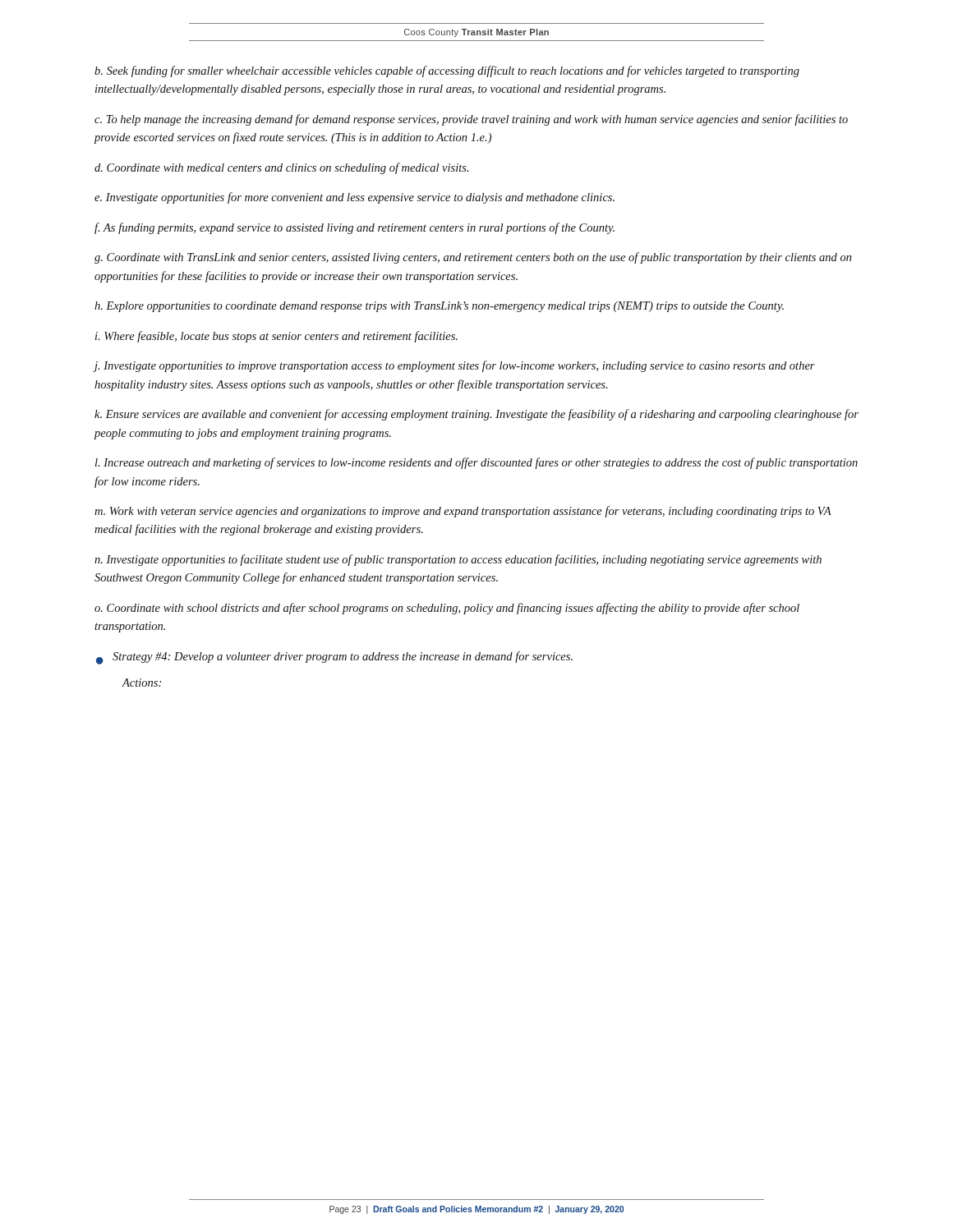Find the list item that reads "e. Investigate opportunities for more convenient"
Viewport: 953px width, 1232px height.
pyautogui.click(x=476, y=198)
